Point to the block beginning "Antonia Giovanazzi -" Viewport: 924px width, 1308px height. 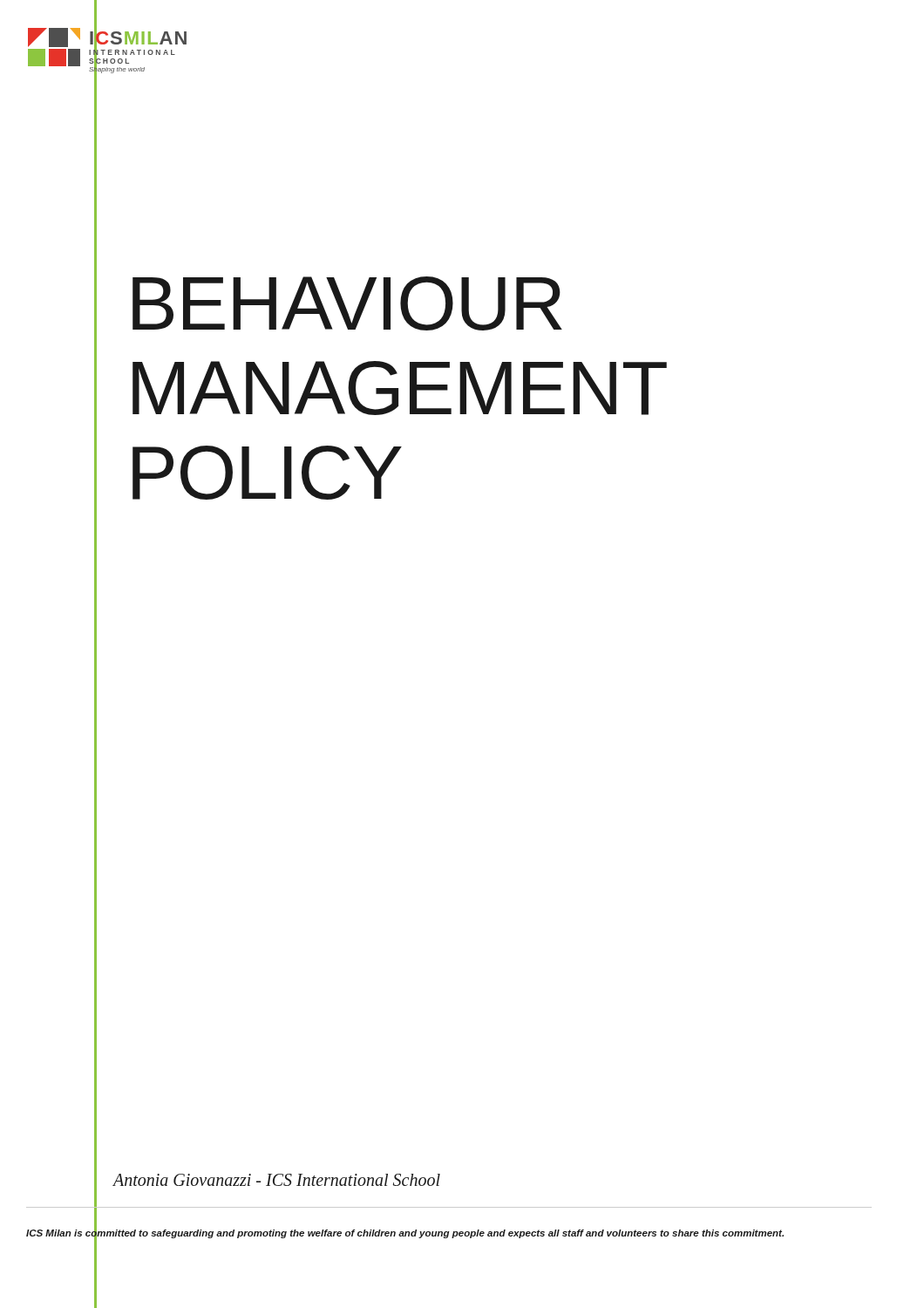[x=277, y=1180]
